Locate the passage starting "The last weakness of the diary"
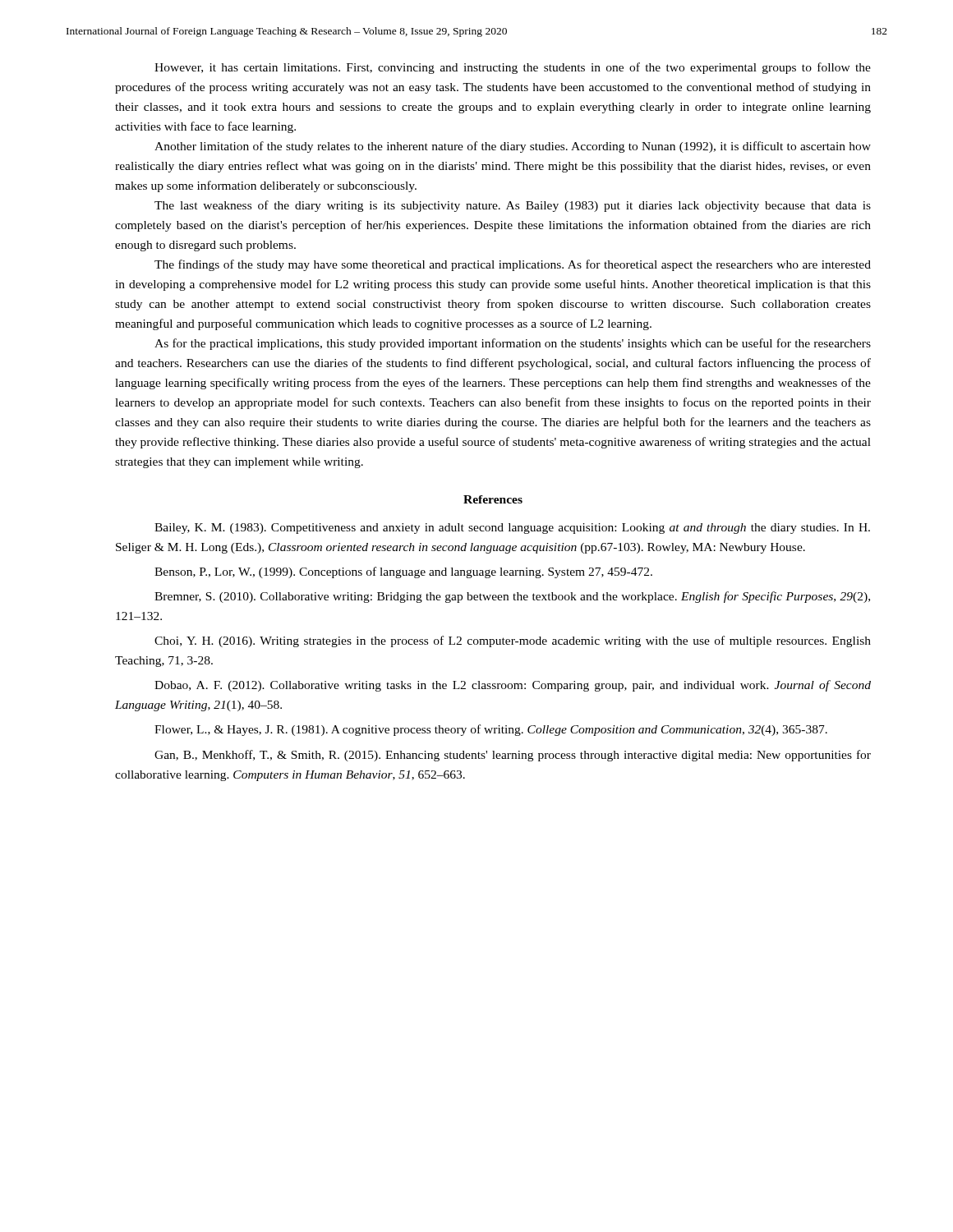Viewport: 953px width, 1232px height. [493, 225]
